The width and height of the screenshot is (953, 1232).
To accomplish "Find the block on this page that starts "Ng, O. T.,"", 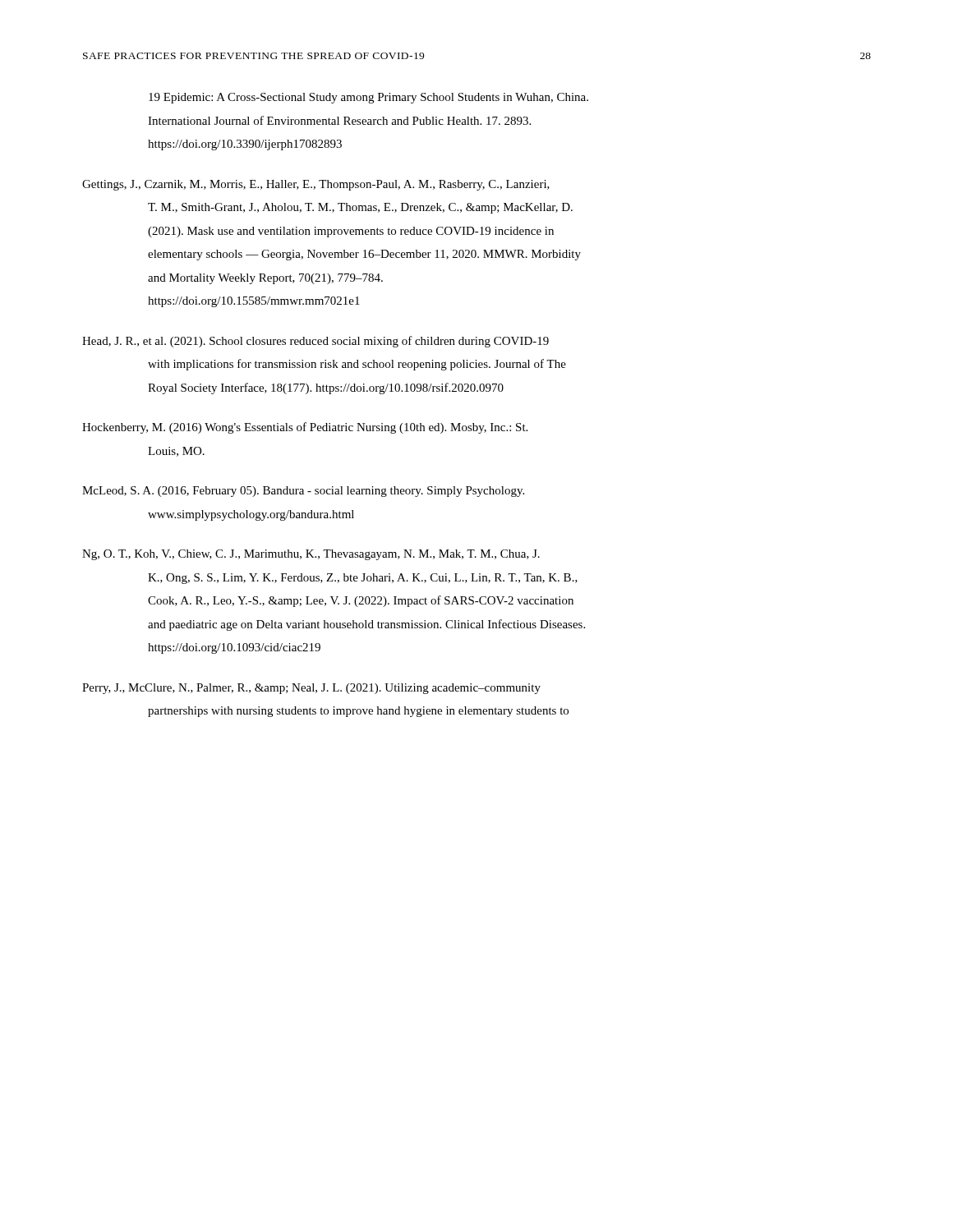I will pos(476,601).
